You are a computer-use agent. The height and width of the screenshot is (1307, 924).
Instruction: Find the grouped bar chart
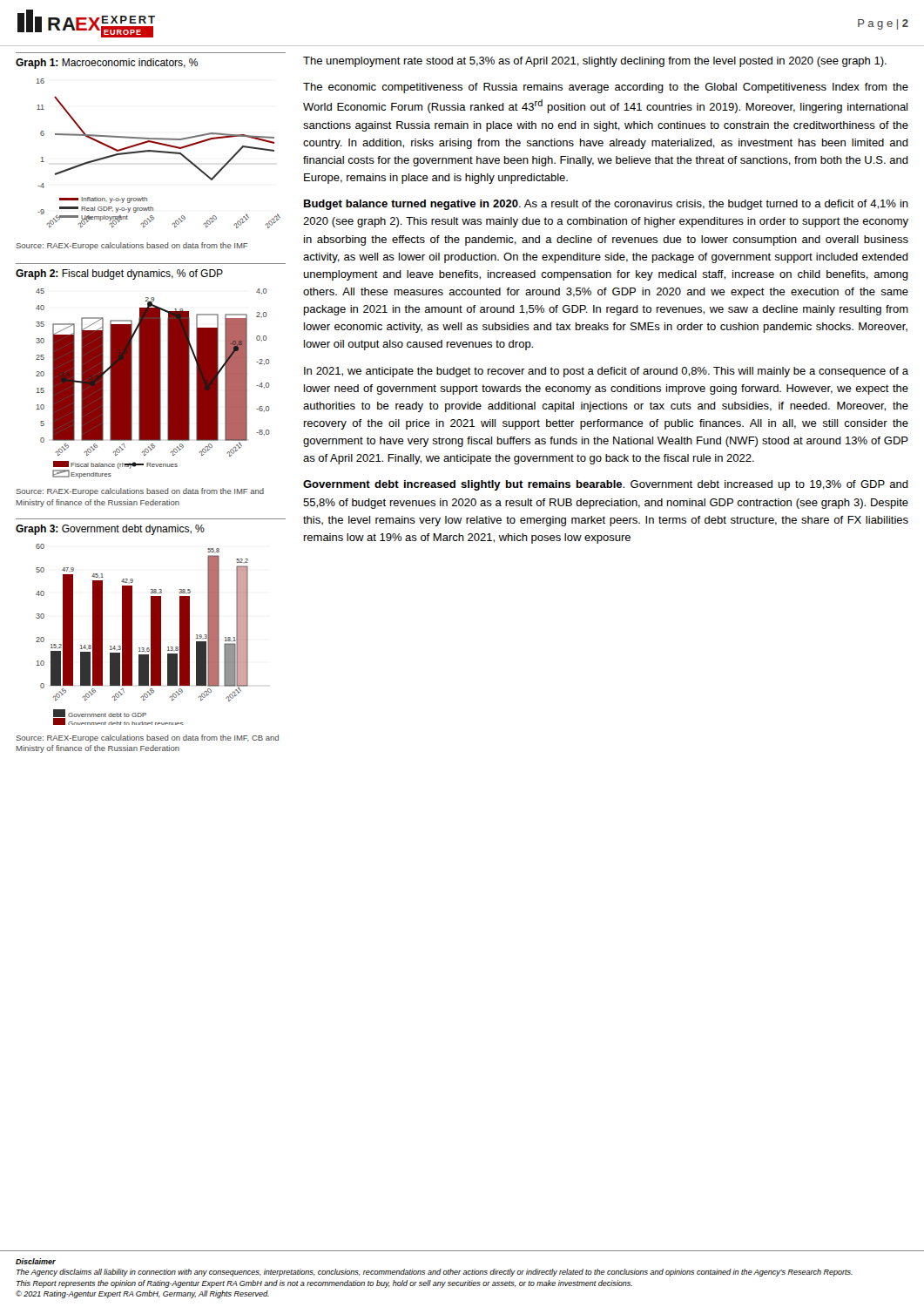(151, 633)
